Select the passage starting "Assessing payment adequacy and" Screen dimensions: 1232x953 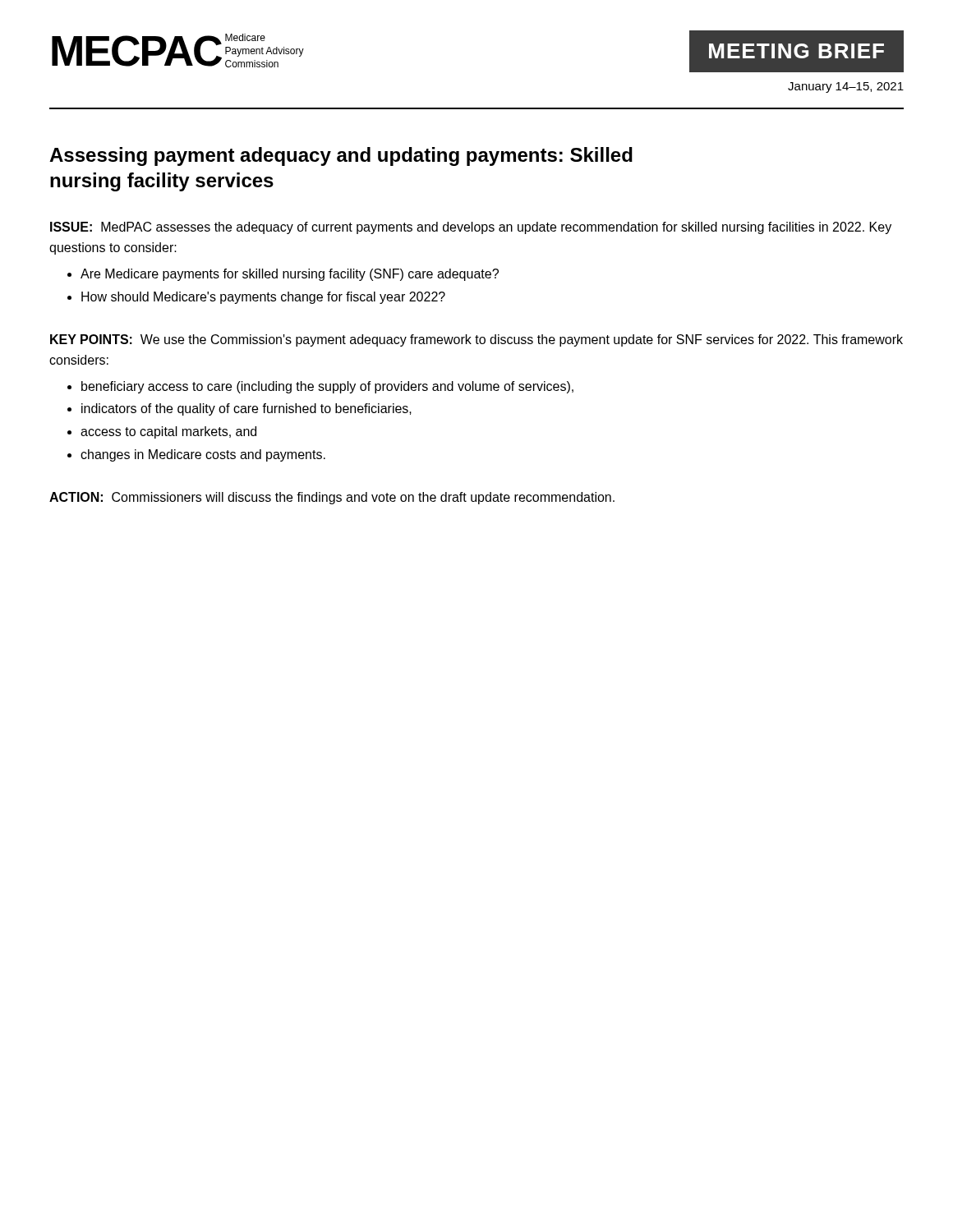pos(476,168)
